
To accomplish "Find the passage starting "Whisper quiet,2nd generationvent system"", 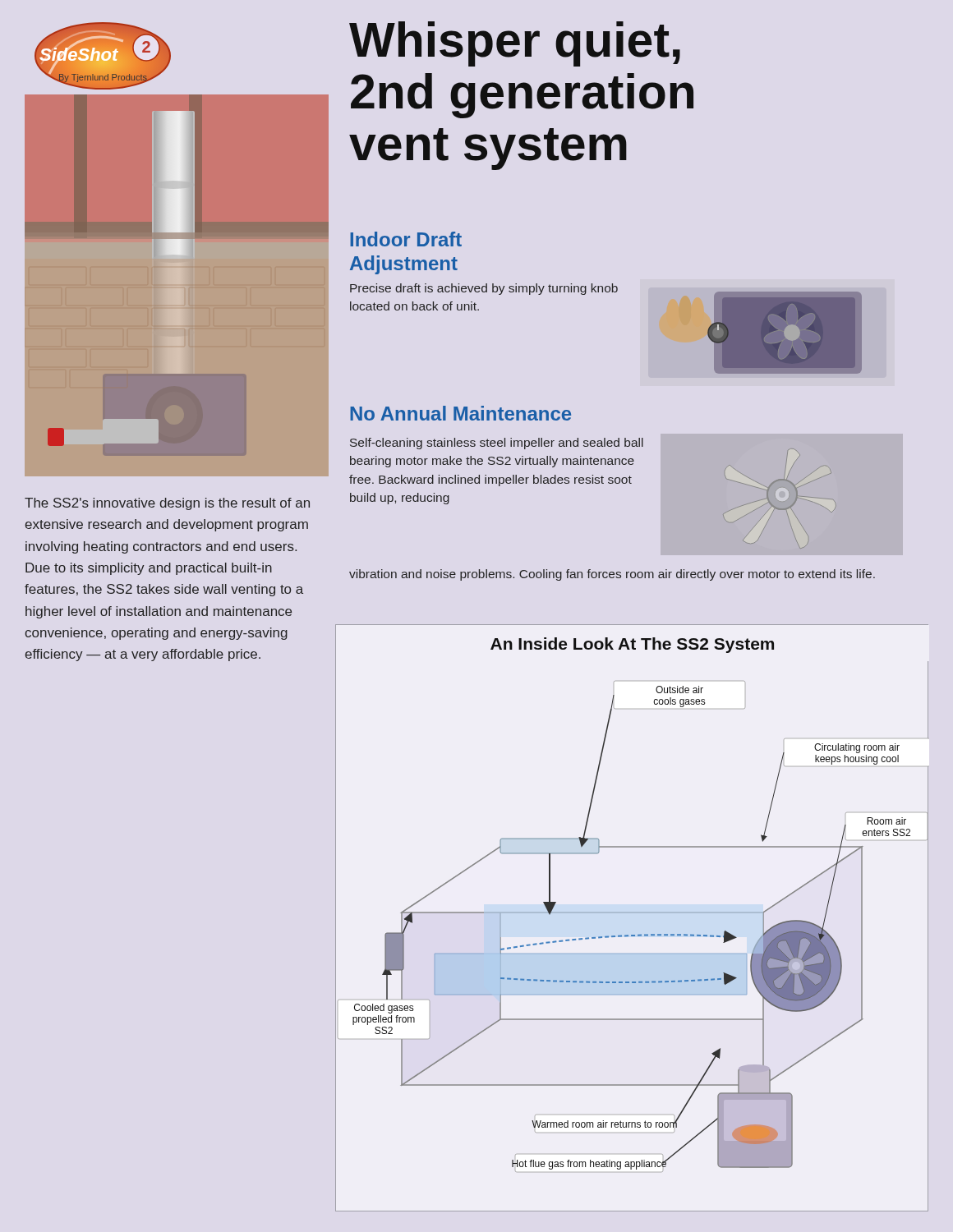I will click(x=633, y=93).
